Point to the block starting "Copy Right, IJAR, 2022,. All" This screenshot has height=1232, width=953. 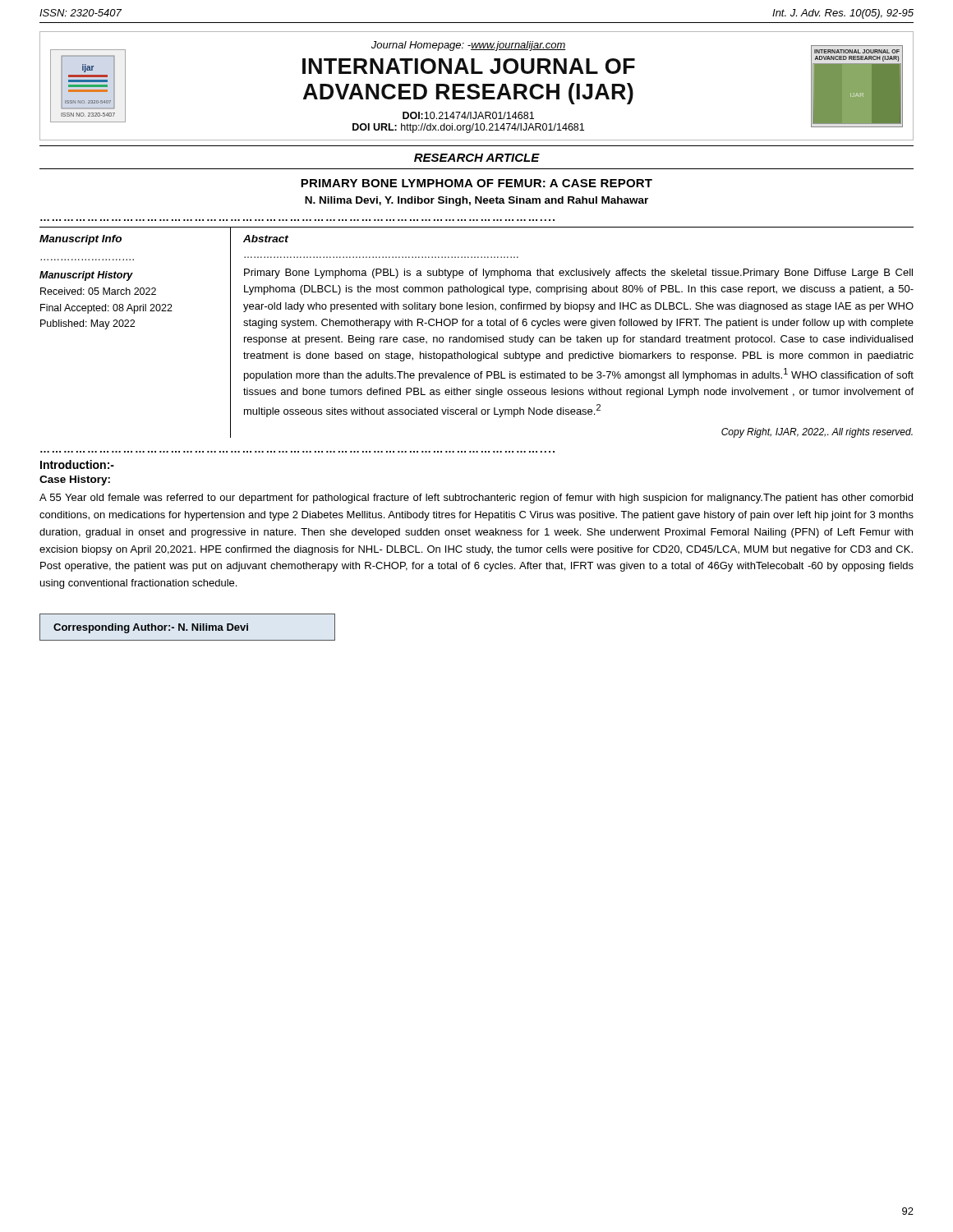point(817,432)
